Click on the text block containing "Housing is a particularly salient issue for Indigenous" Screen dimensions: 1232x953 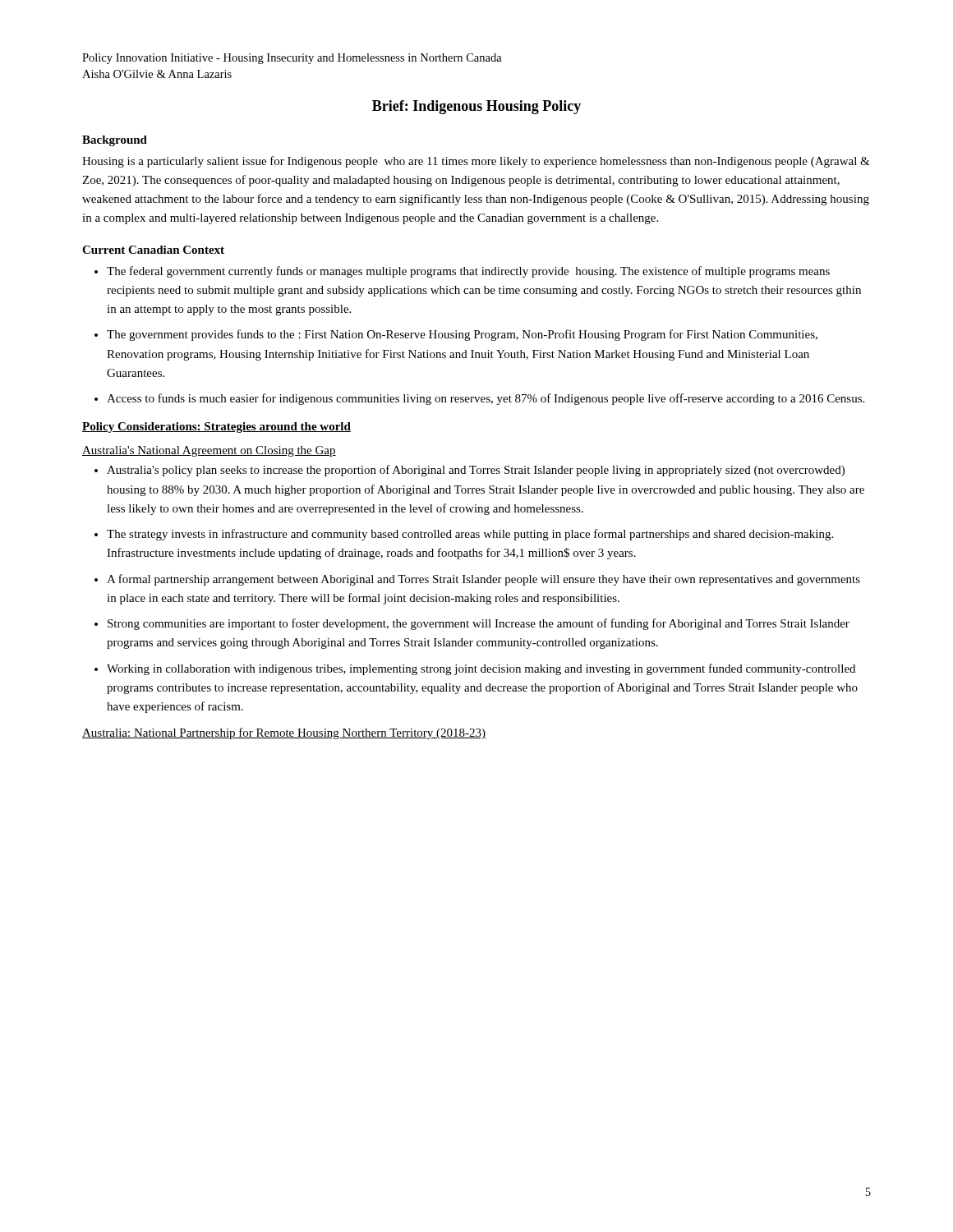[476, 189]
